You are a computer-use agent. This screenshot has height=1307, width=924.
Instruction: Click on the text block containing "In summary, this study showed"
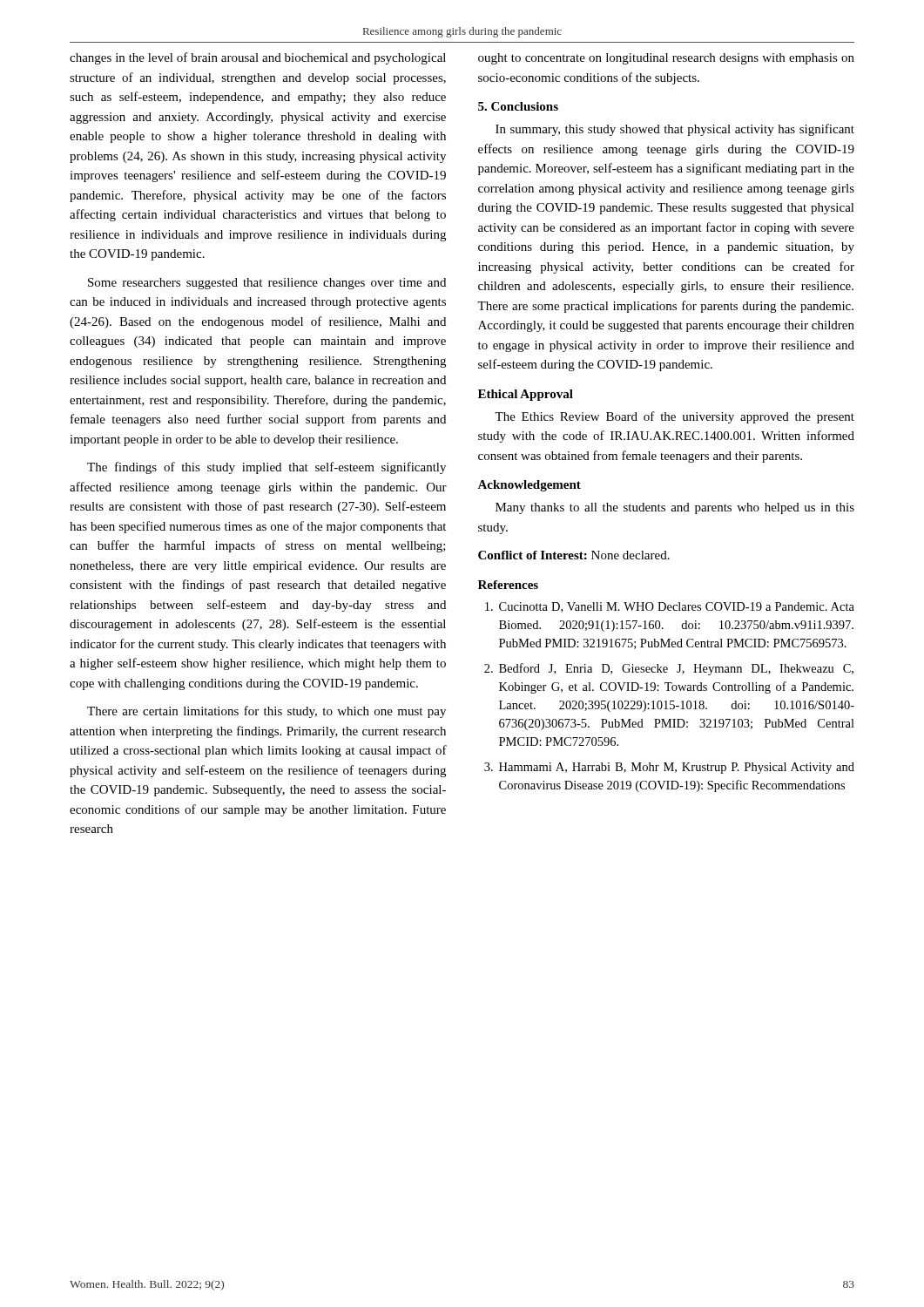pyautogui.click(x=666, y=247)
